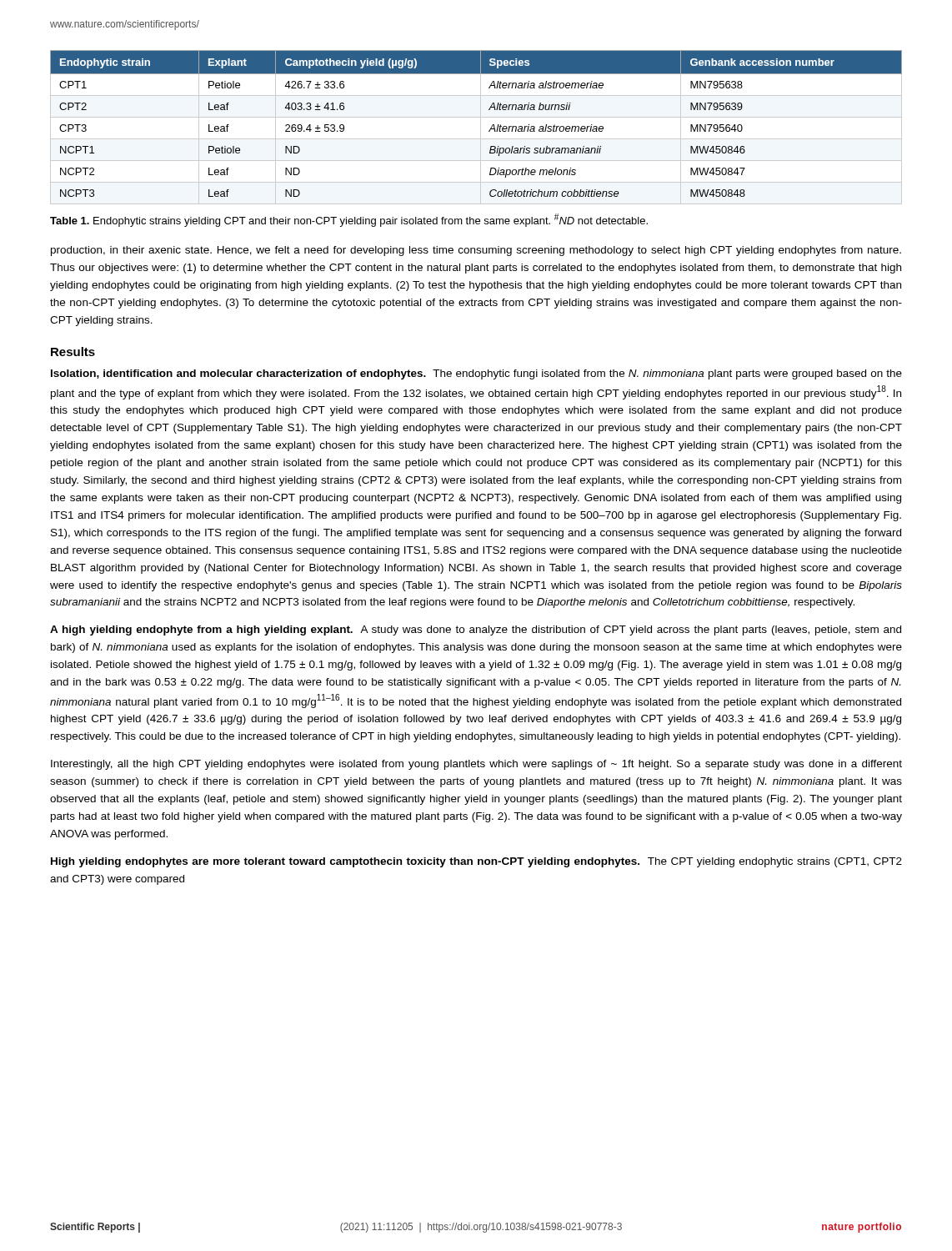This screenshot has width=952, height=1251.
Task: Click on the text block that says "A high yielding endophyte from a"
Action: 476,683
